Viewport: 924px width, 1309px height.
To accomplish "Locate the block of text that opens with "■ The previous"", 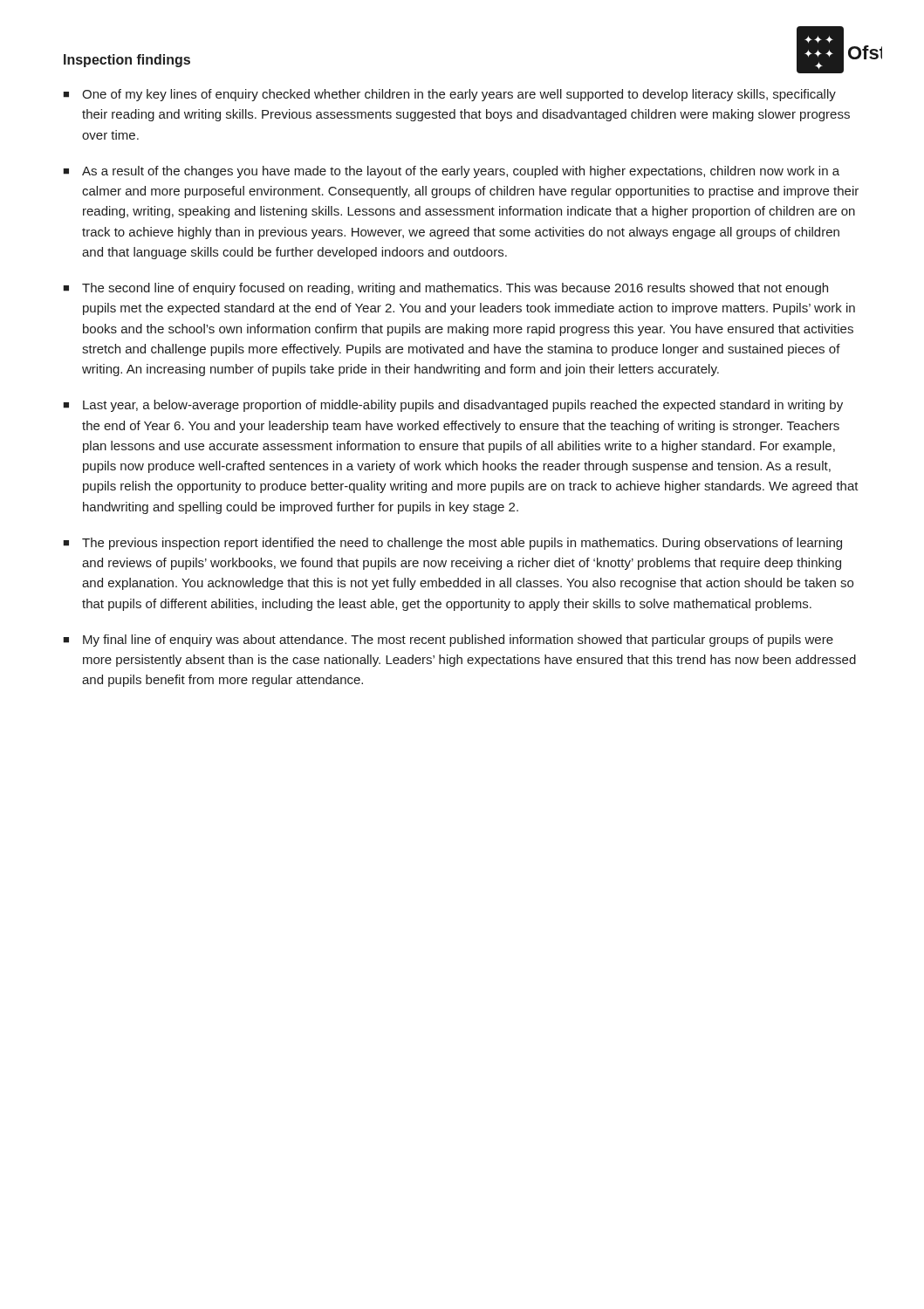I will [462, 573].
